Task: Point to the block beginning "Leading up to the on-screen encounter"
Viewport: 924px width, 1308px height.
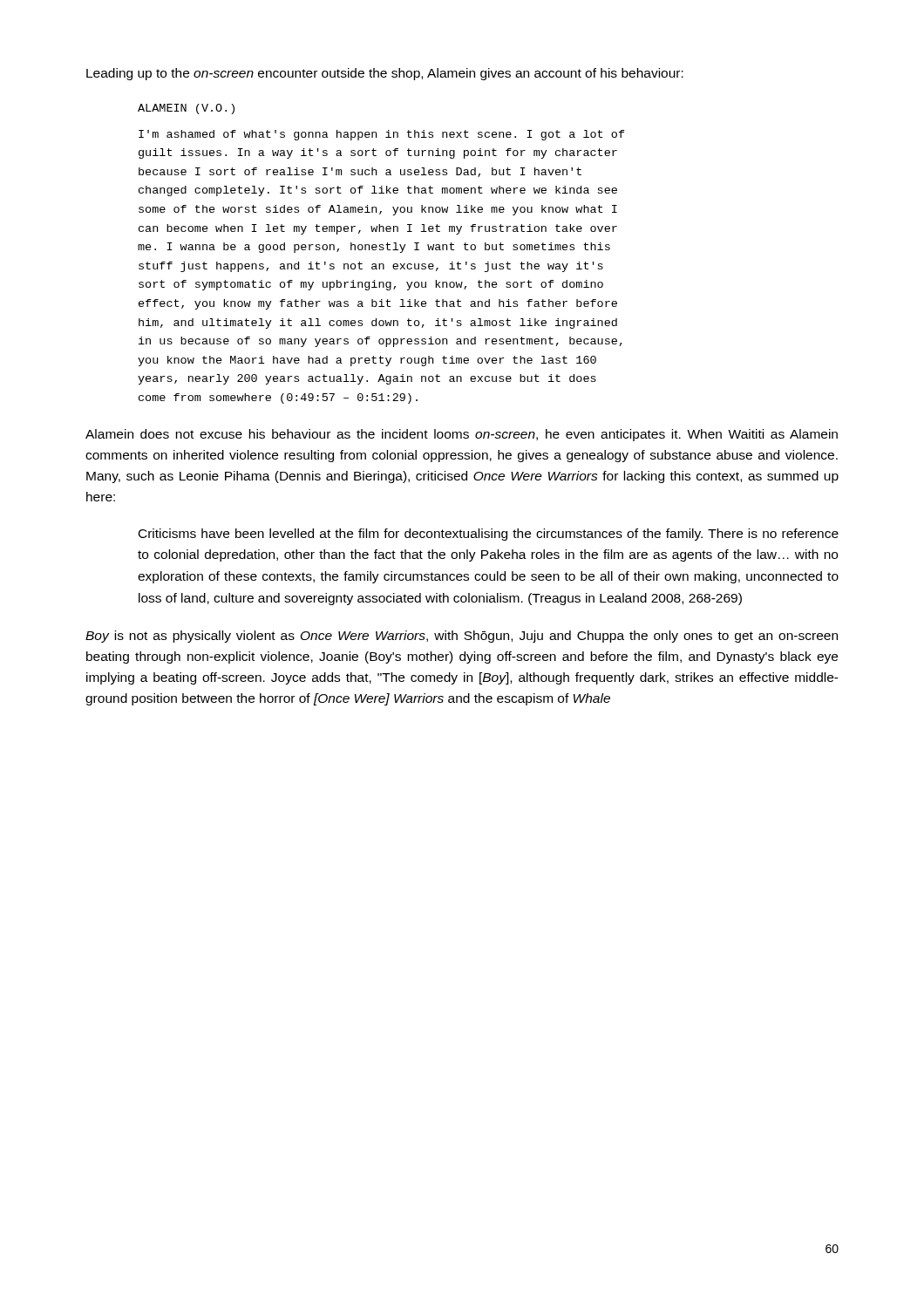Action: coord(385,73)
